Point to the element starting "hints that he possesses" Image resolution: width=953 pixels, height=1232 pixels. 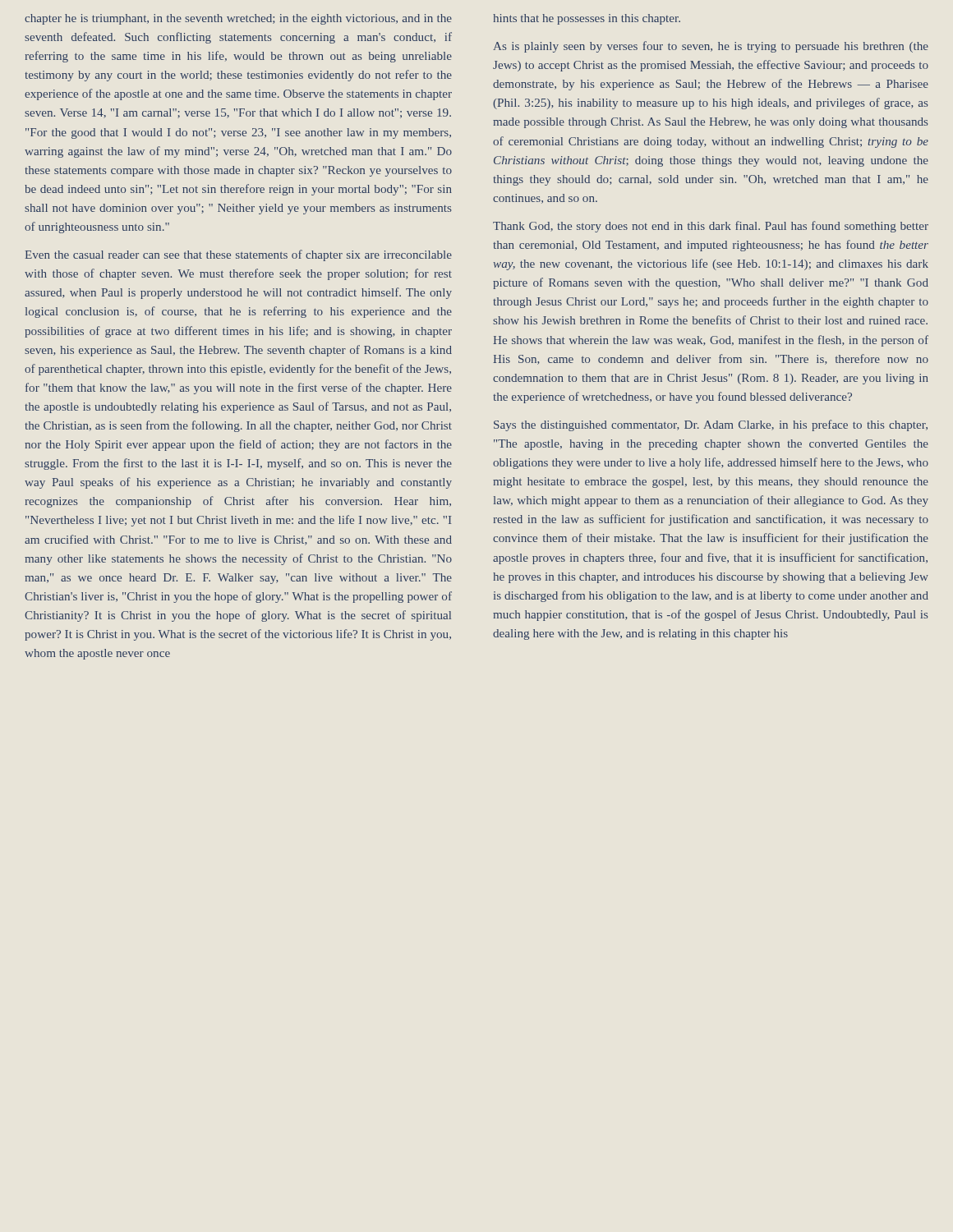(x=587, y=18)
